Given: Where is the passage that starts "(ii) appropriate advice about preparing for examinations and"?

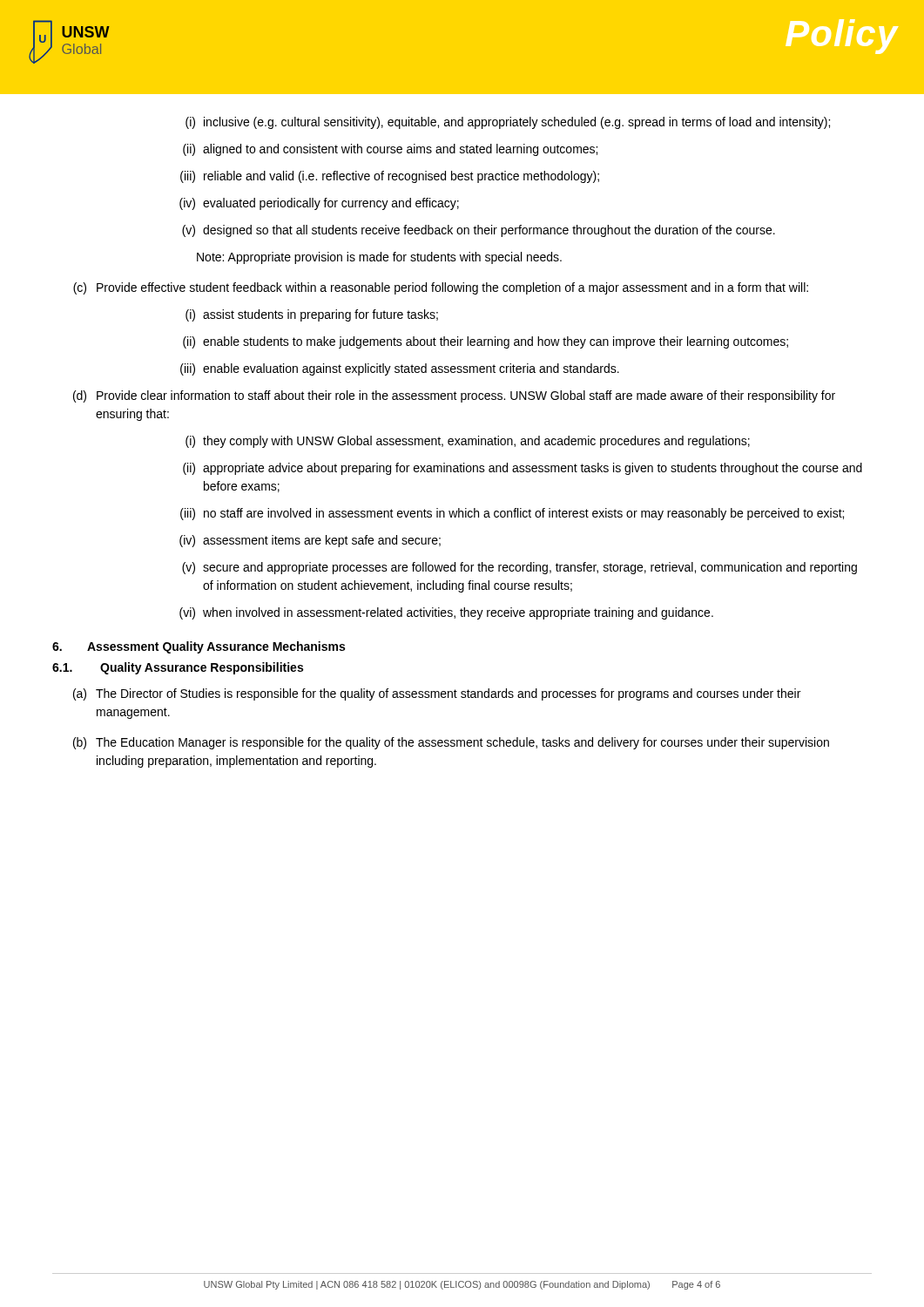Looking at the screenshot, I should click(509, 477).
